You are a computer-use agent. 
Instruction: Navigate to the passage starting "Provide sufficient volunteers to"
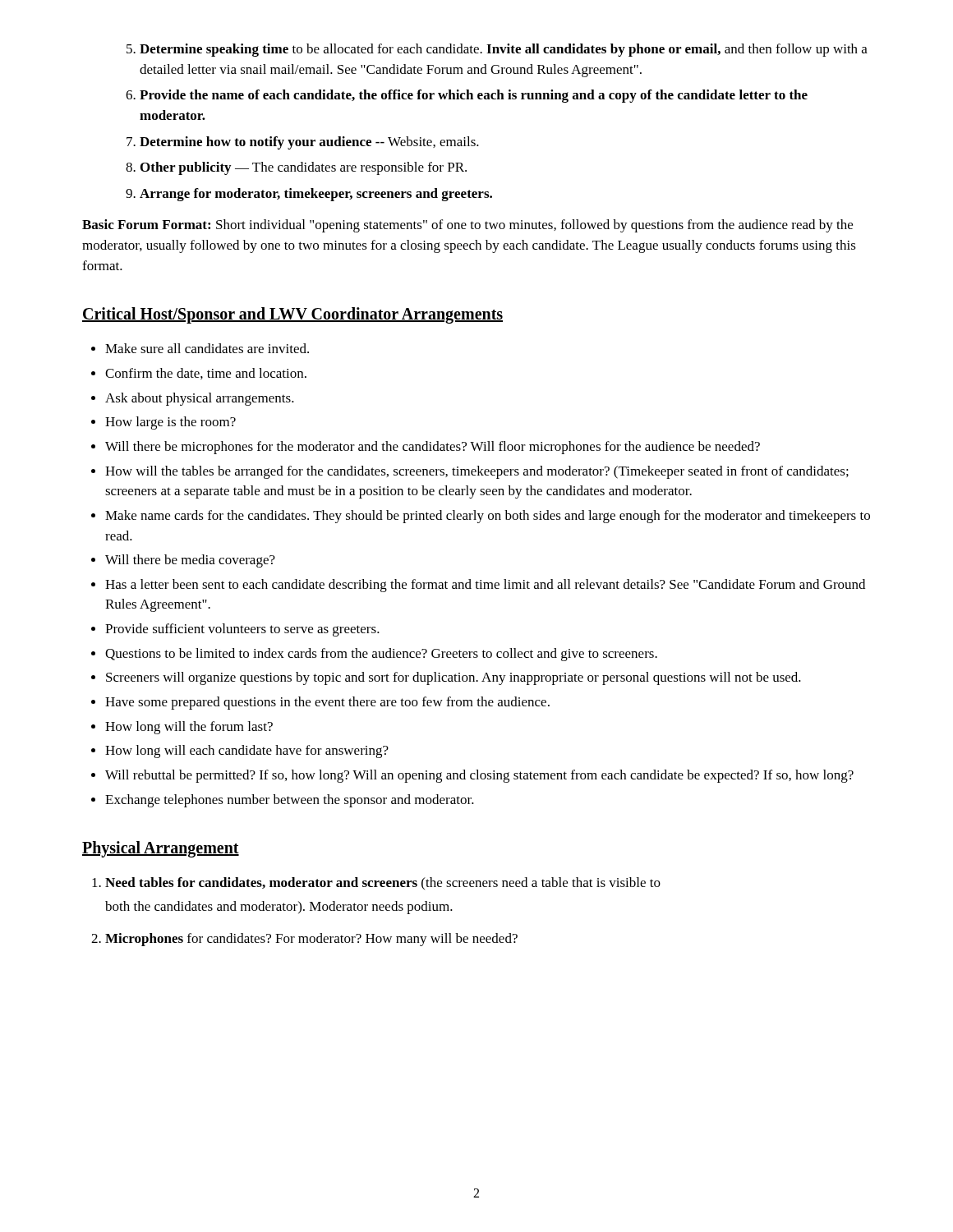242,629
